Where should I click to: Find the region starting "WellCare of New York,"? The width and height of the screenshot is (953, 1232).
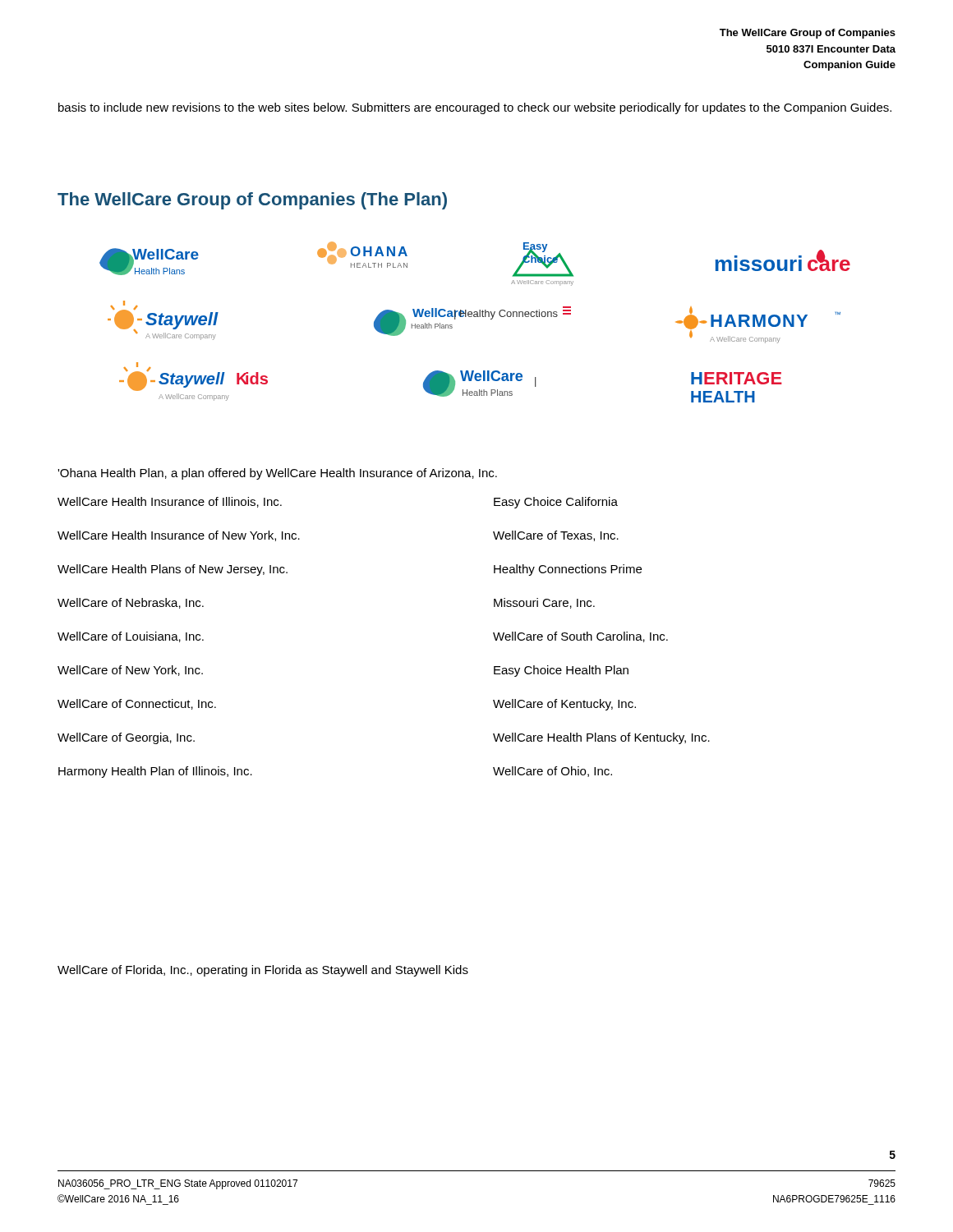[131, 670]
